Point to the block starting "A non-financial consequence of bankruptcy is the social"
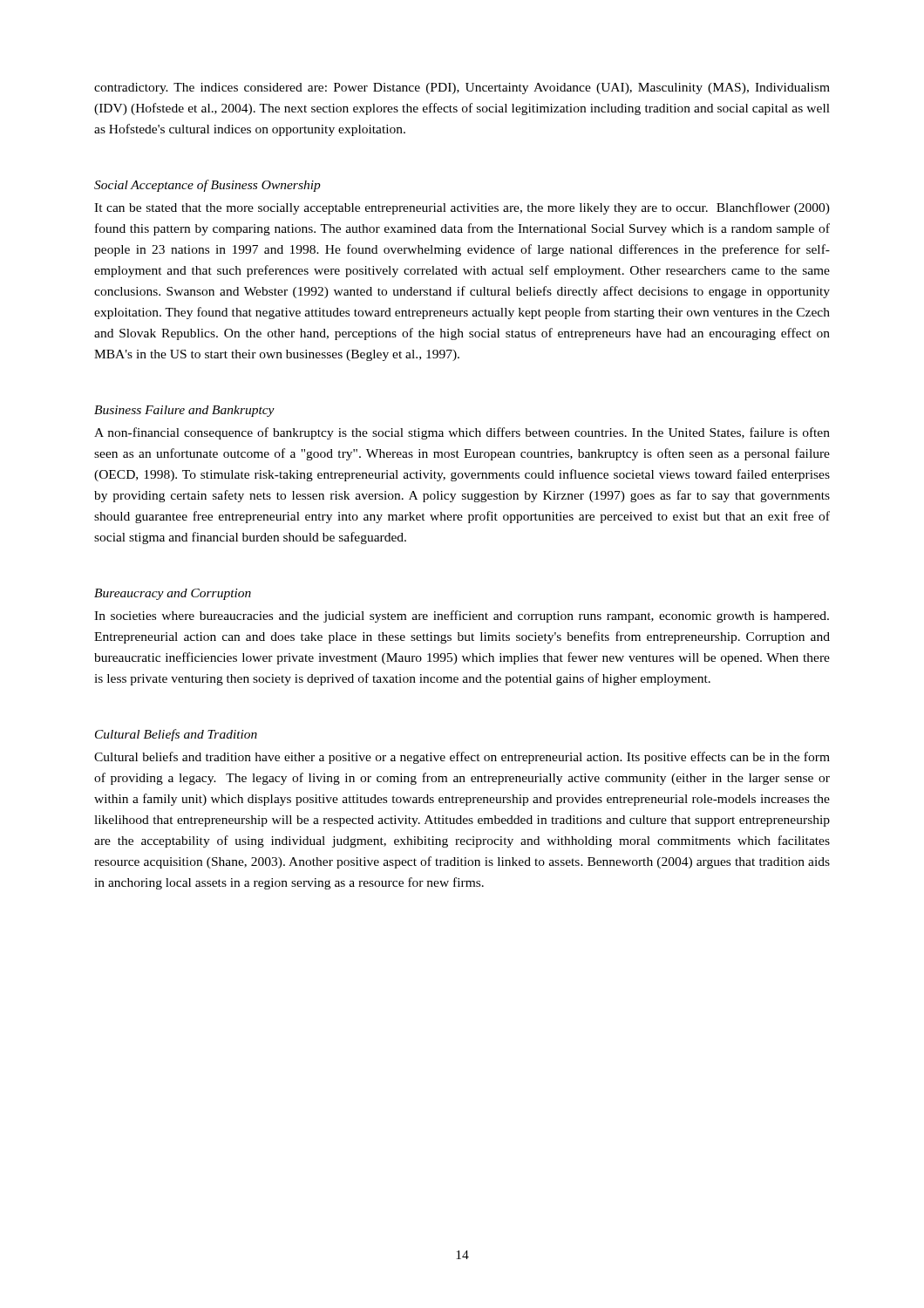 (462, 485)
